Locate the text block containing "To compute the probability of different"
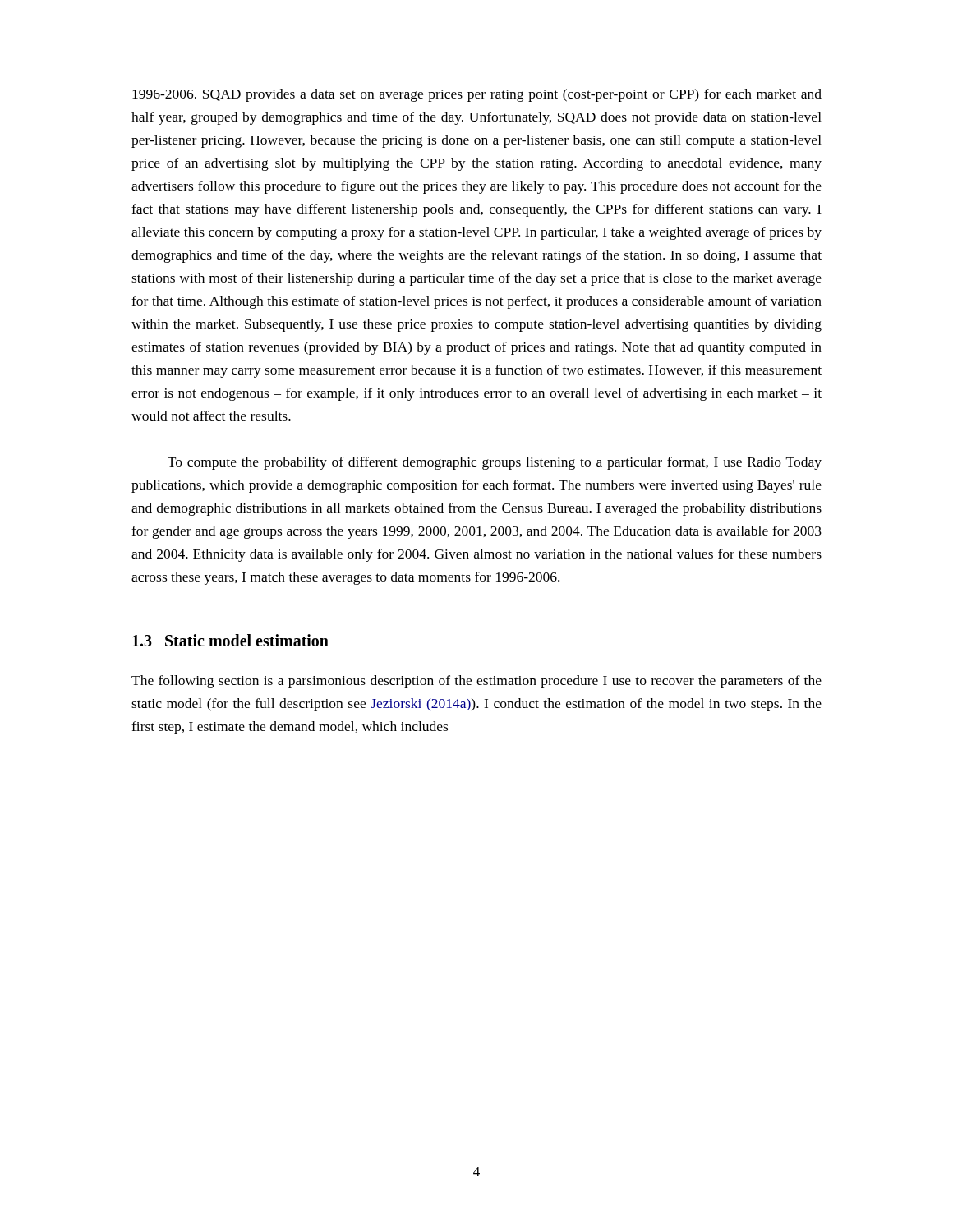This screenshot has width=953, height=1232. pos(476,519)
